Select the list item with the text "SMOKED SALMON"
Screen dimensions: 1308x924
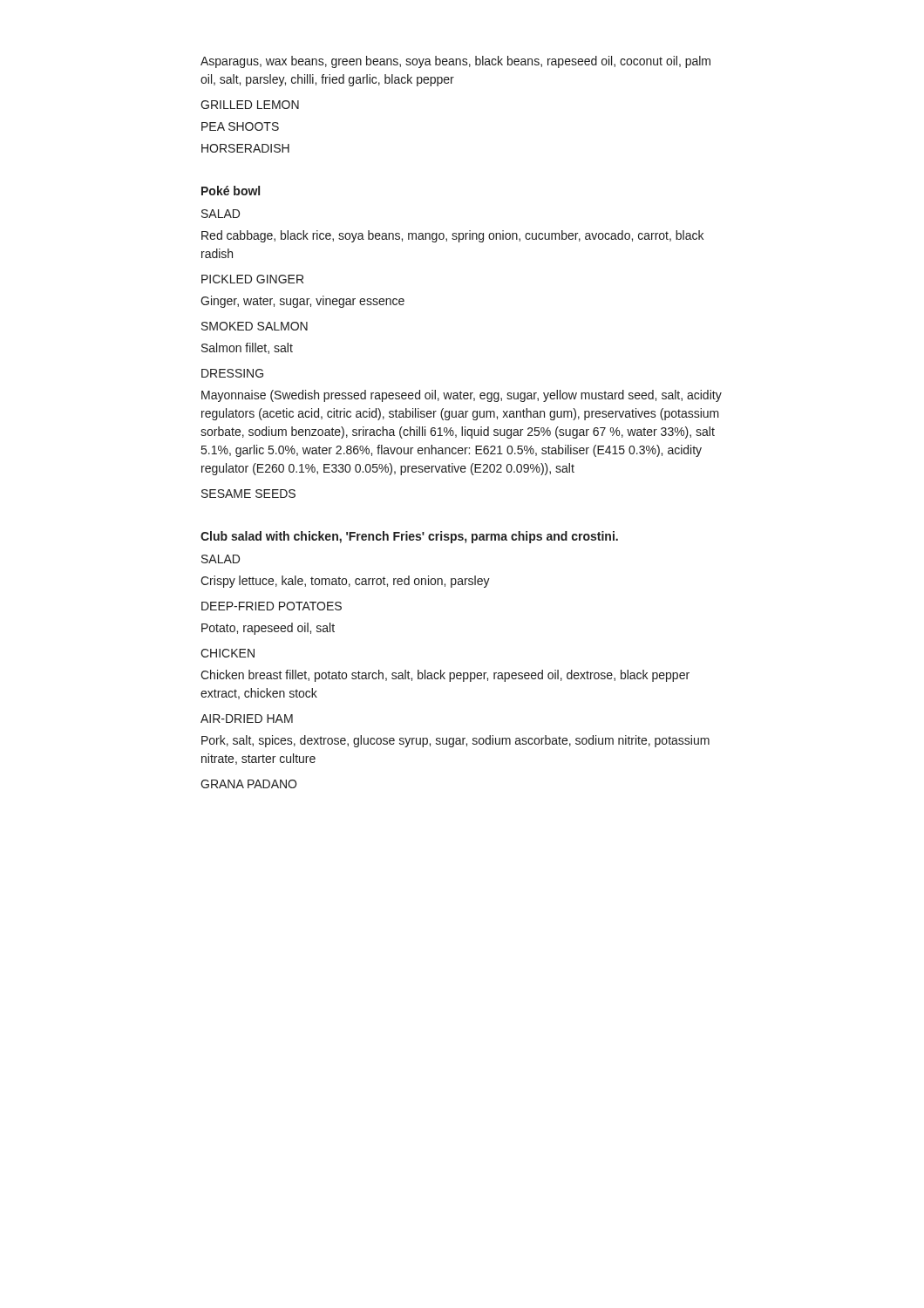[254, 326]
